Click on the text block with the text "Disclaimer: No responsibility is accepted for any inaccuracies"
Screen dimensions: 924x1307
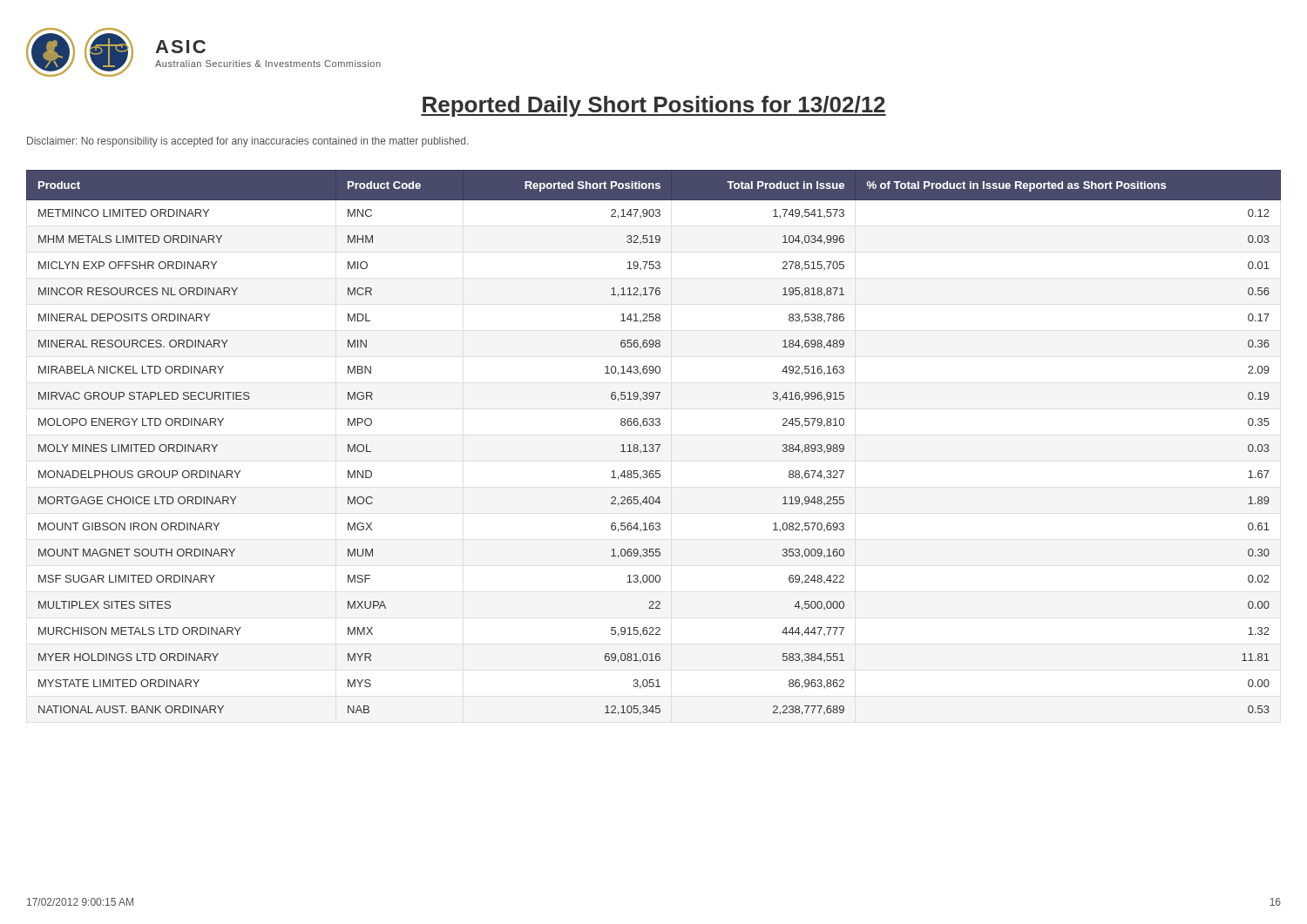[248, 141]
